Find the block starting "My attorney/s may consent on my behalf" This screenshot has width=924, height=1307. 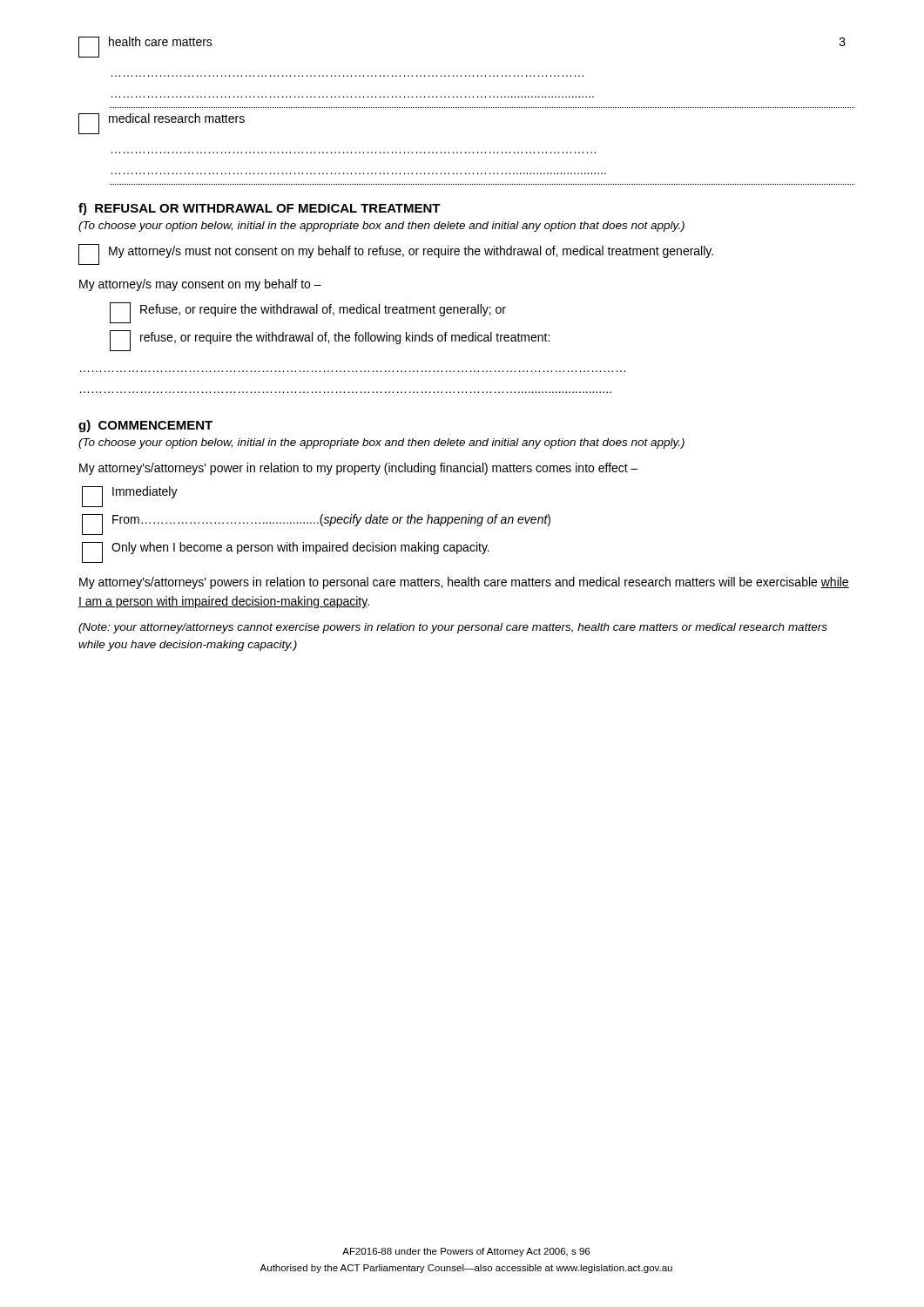(200, 284)
